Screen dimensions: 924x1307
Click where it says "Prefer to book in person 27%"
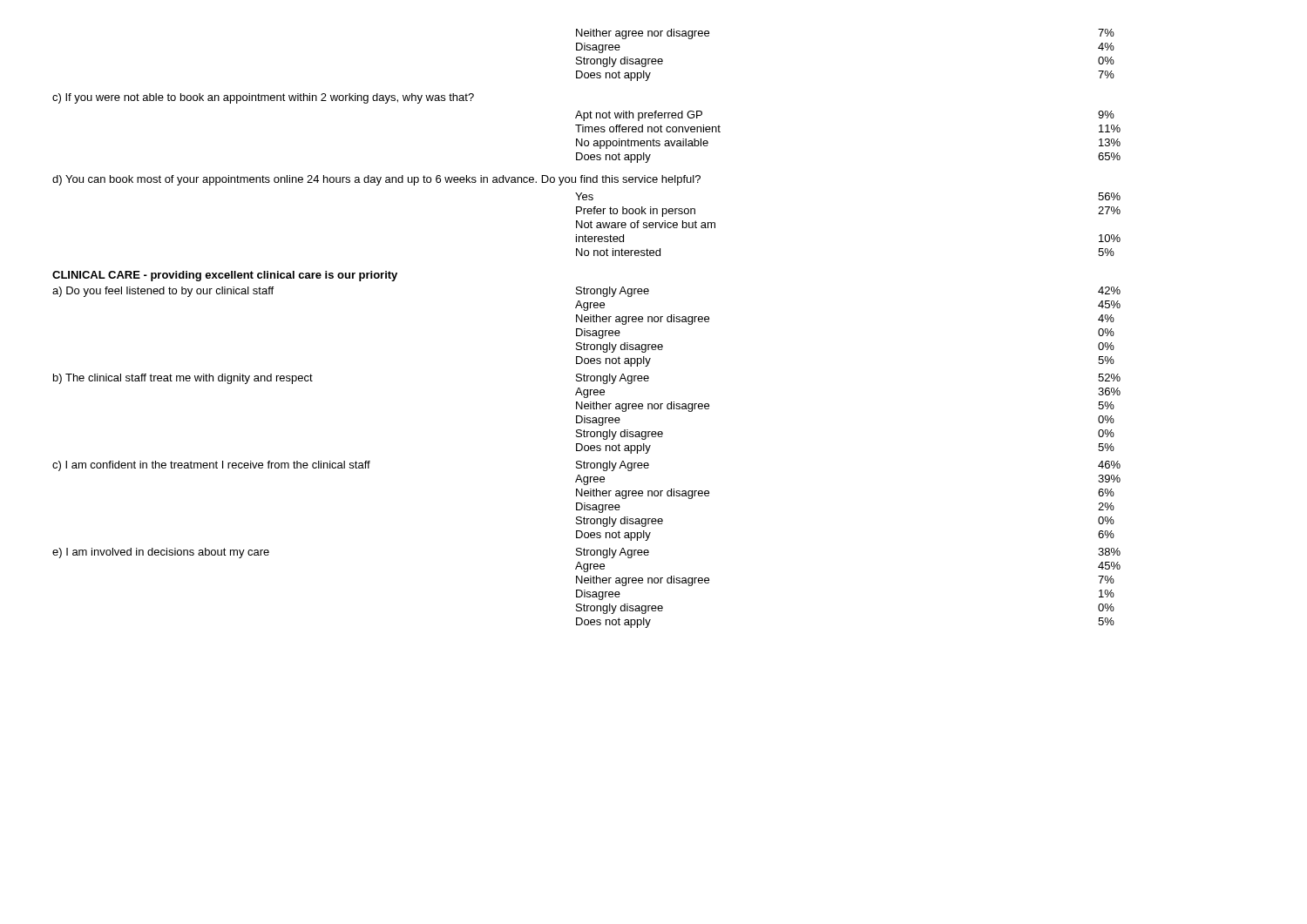[x=654, y=210]
